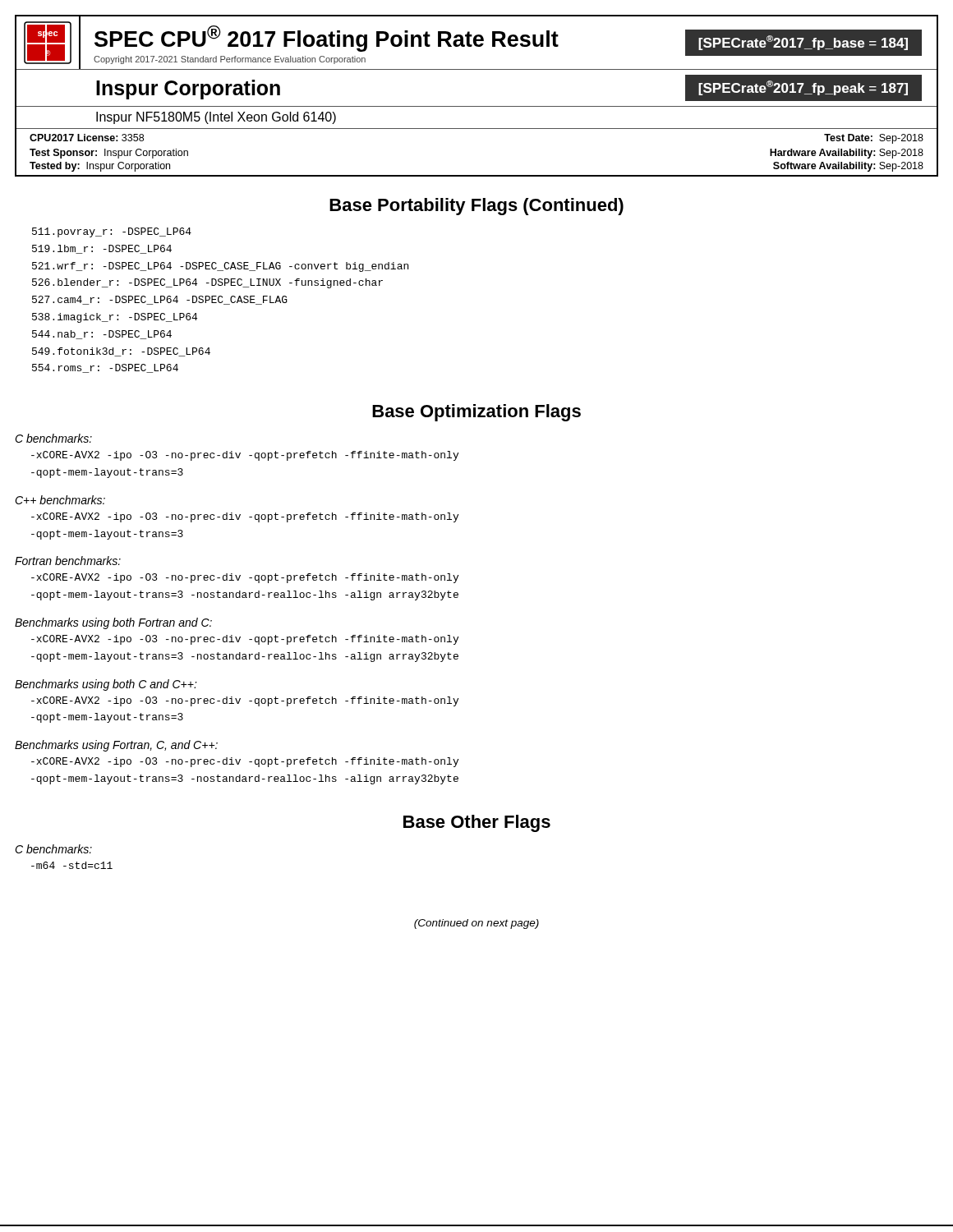
Task: Find "526.blender_r: -DSPEC_LP64 -DSPEC_LINUX -funsigned-char" on this page
Action: pyautogui.click(x=208, y=283)
